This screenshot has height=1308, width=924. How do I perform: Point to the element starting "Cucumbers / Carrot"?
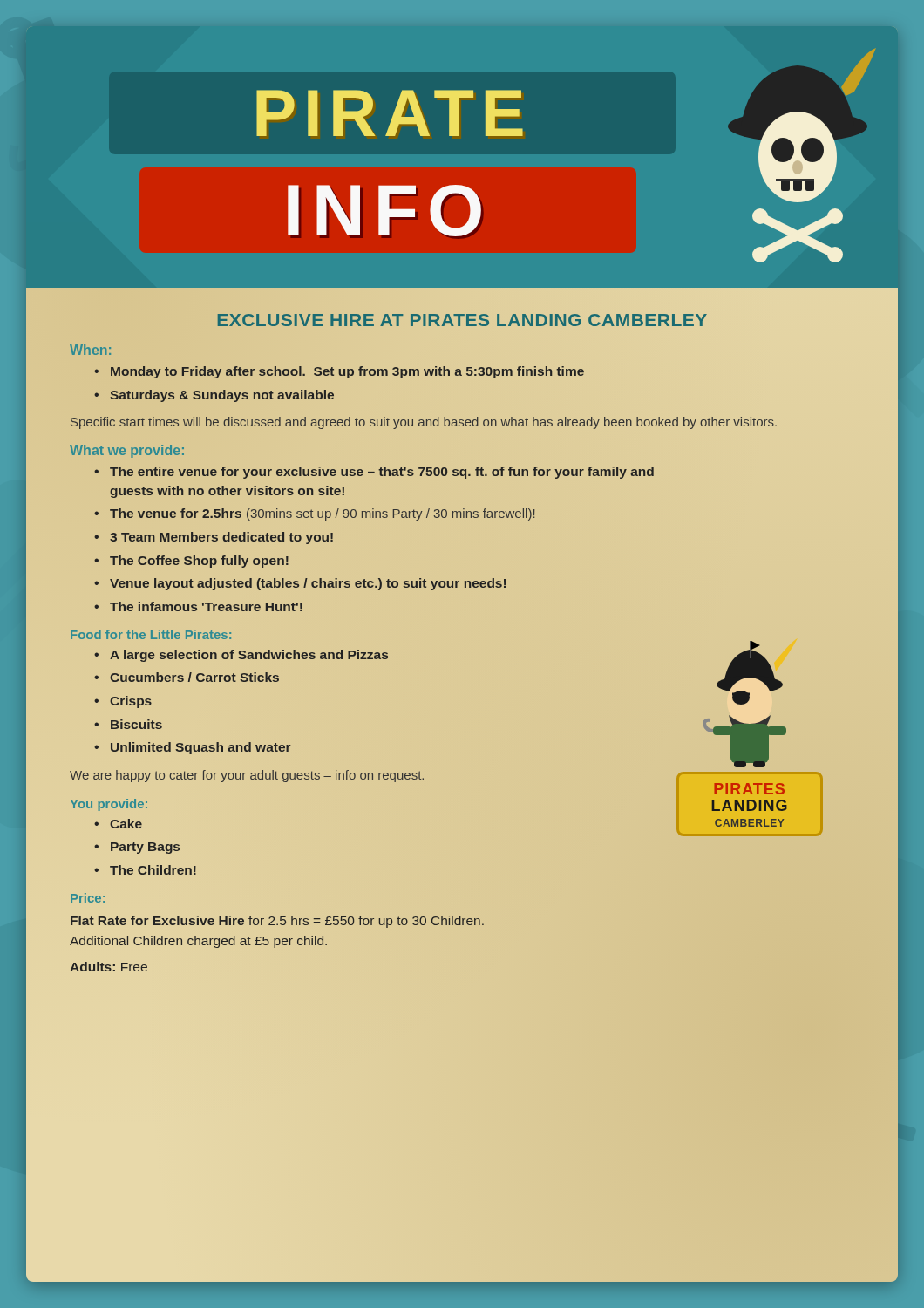point(195,677)
